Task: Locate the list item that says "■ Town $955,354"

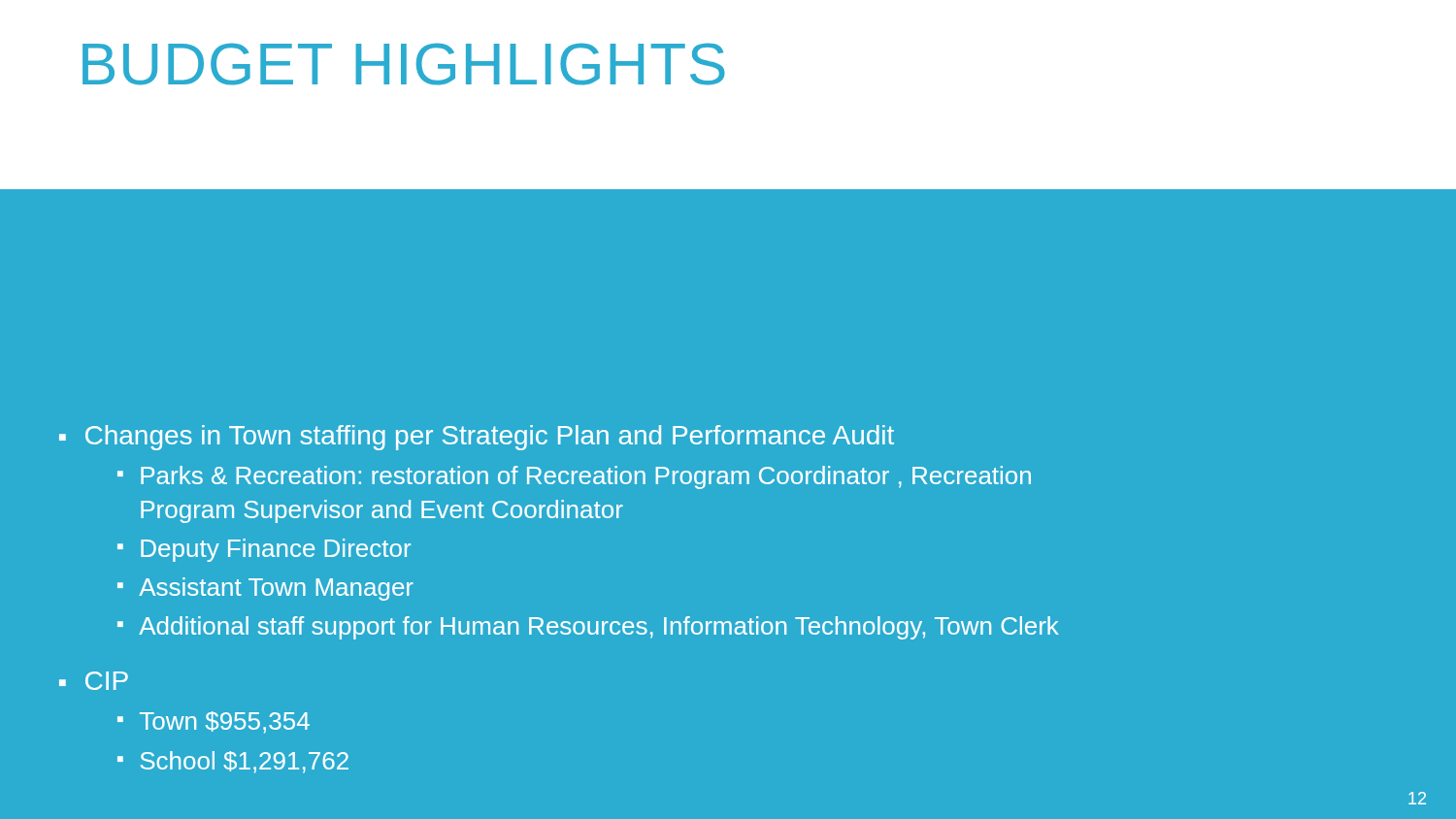Action: (213, 722)
